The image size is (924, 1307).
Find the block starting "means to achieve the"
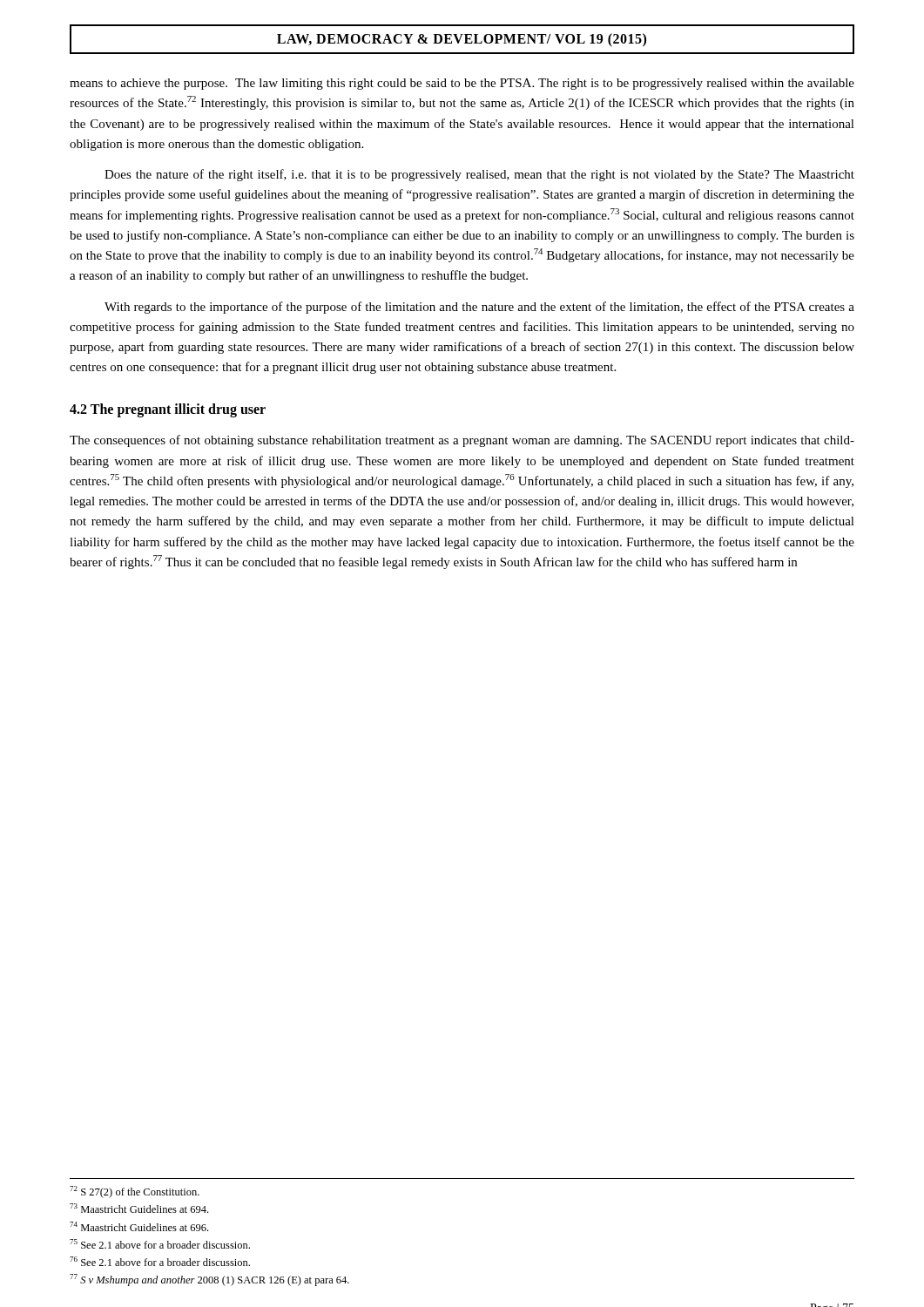(462, 113)
